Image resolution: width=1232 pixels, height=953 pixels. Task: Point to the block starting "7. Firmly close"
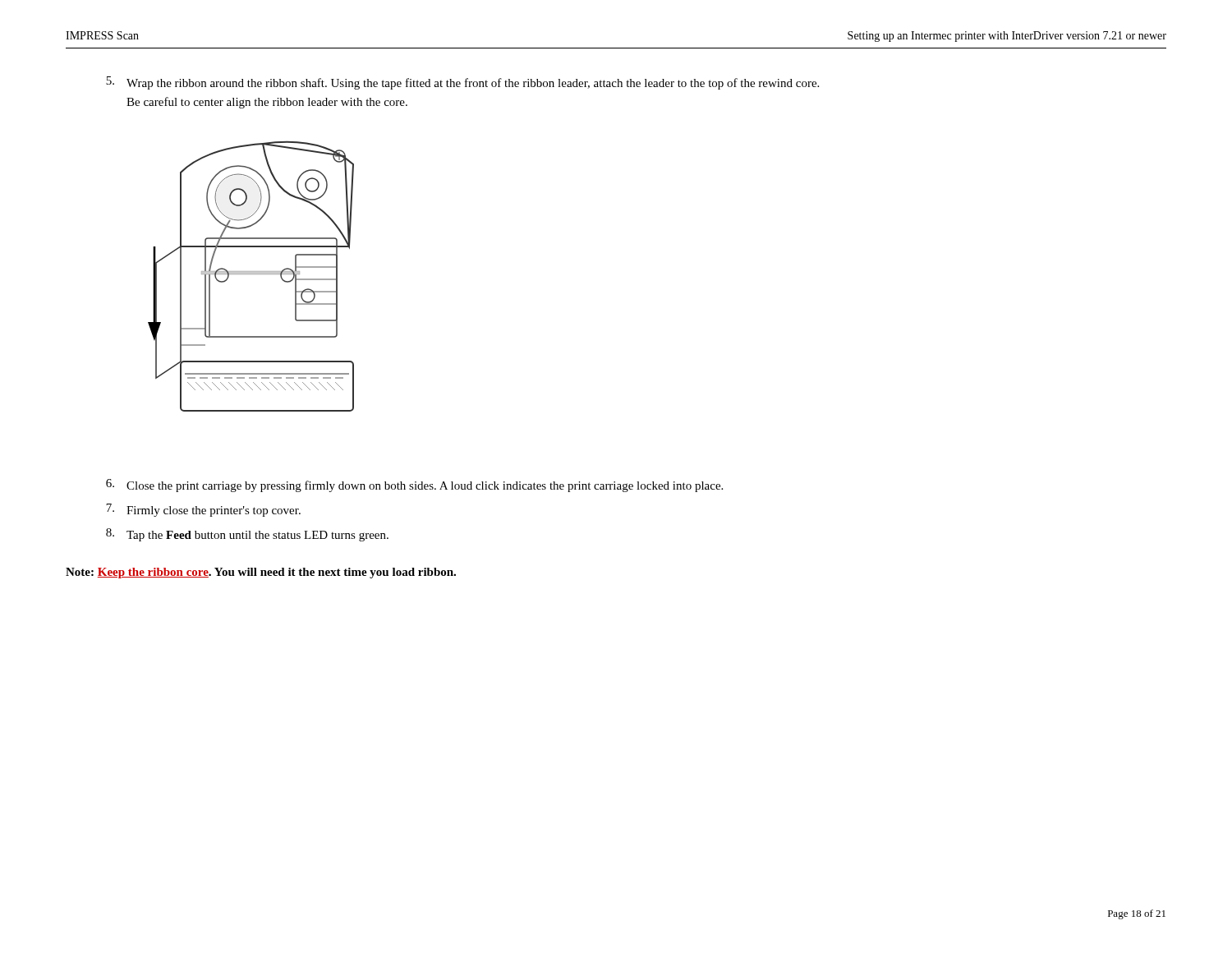pos(183,510)
